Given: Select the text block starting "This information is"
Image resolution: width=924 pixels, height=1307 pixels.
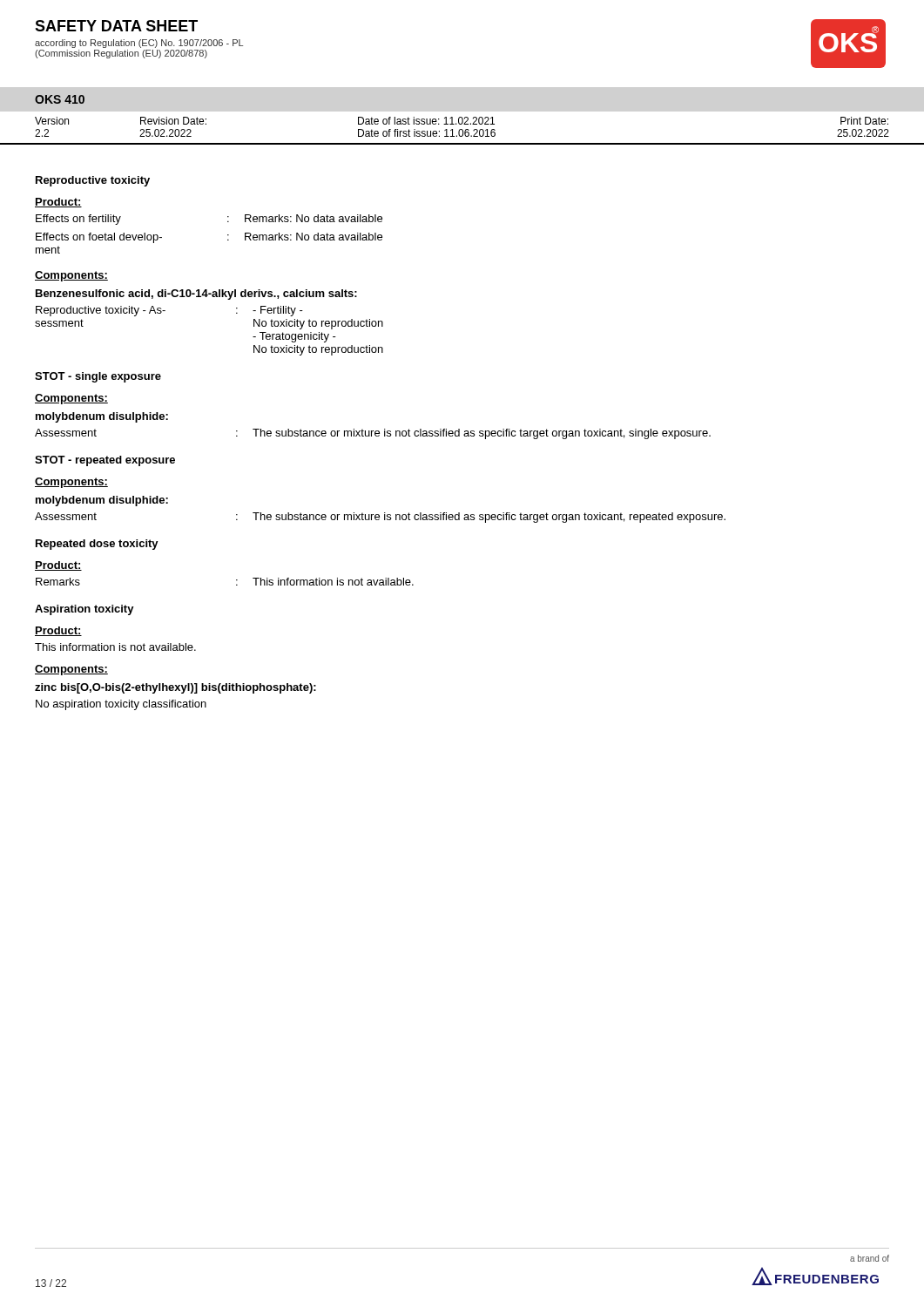Looking at the screenshot, I should (116, 647).
